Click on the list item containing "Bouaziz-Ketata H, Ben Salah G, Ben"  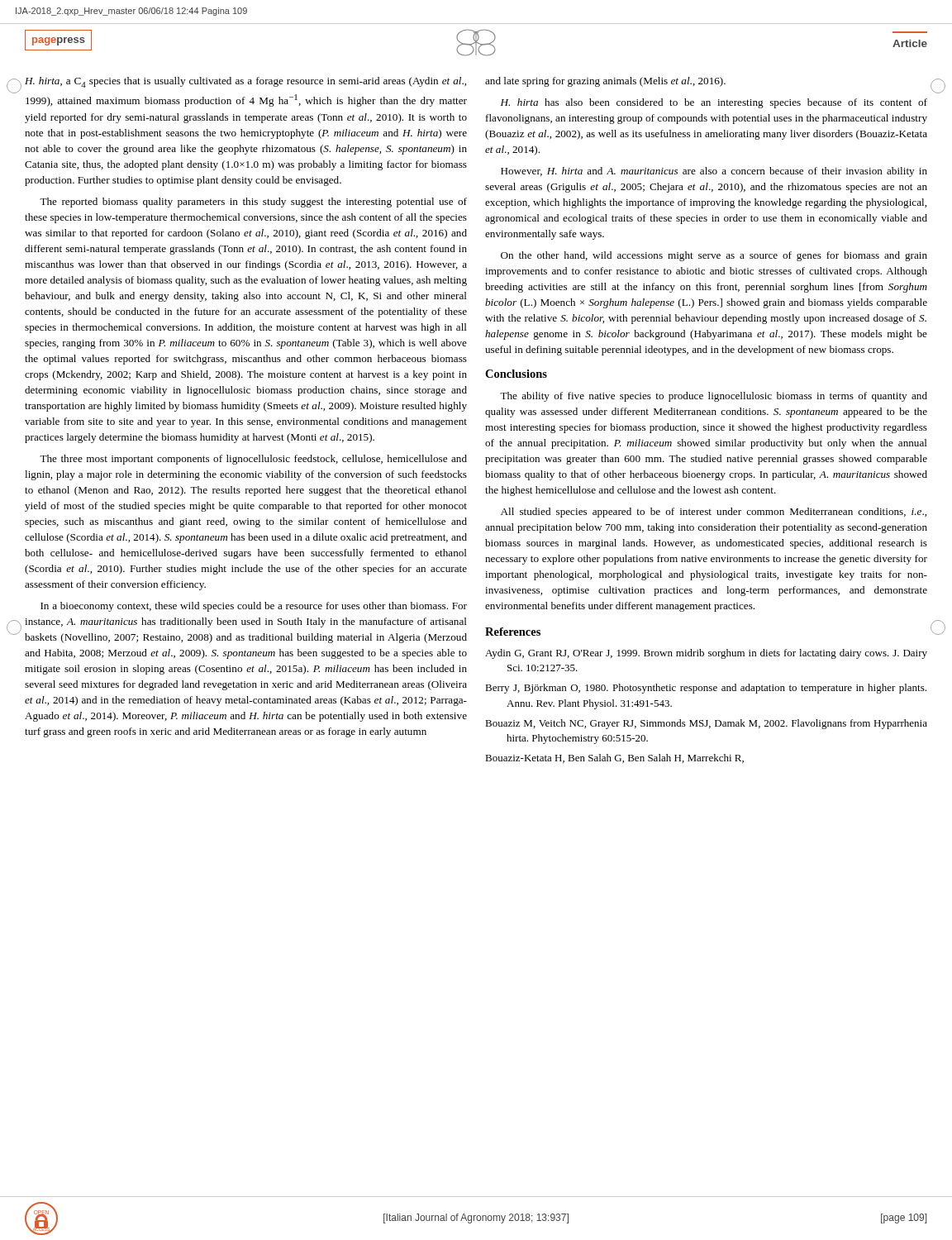tap(615, 758)
